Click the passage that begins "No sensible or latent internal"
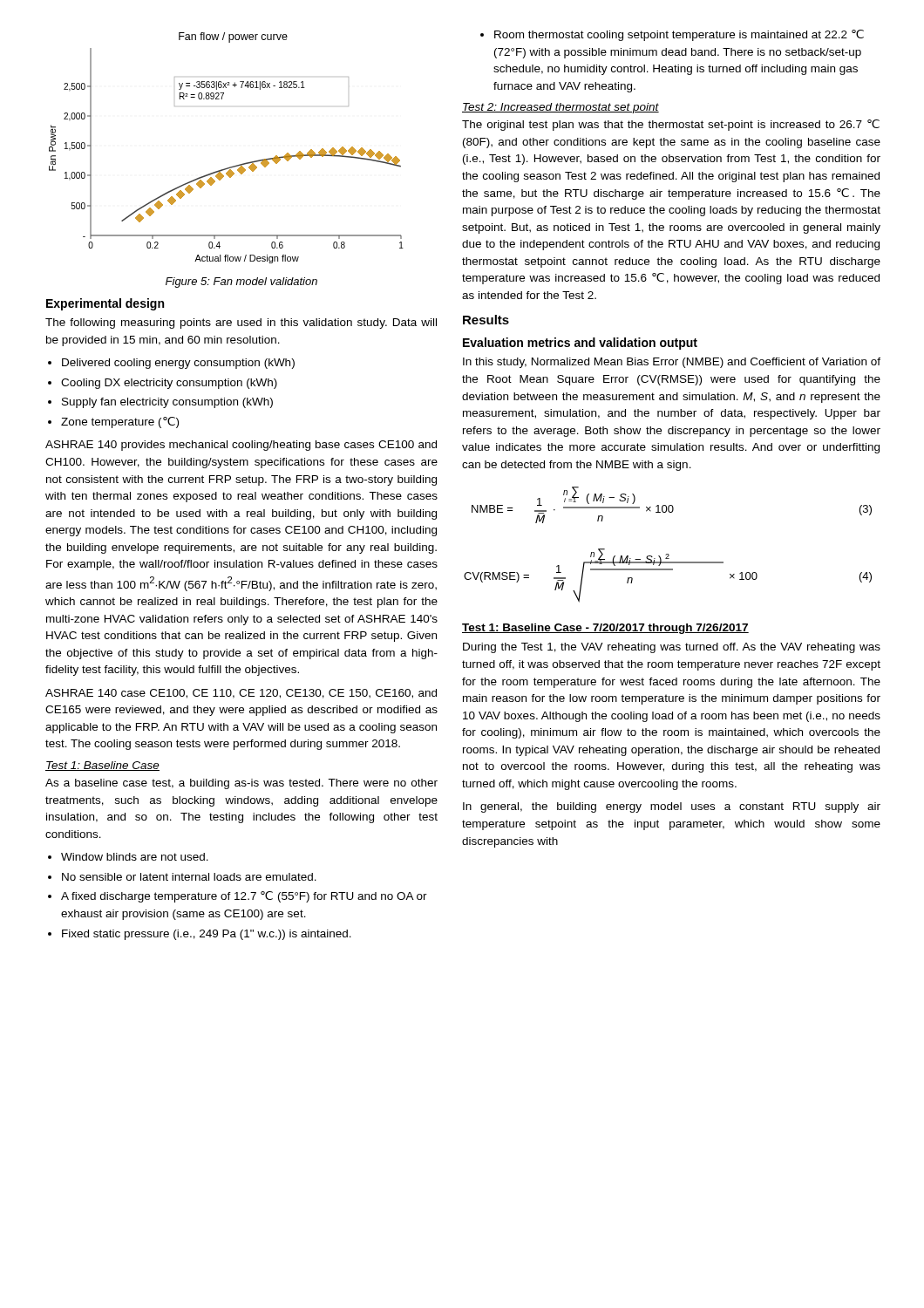Image resolution: width=924 pixels, height=1308 pixels. 189,877
